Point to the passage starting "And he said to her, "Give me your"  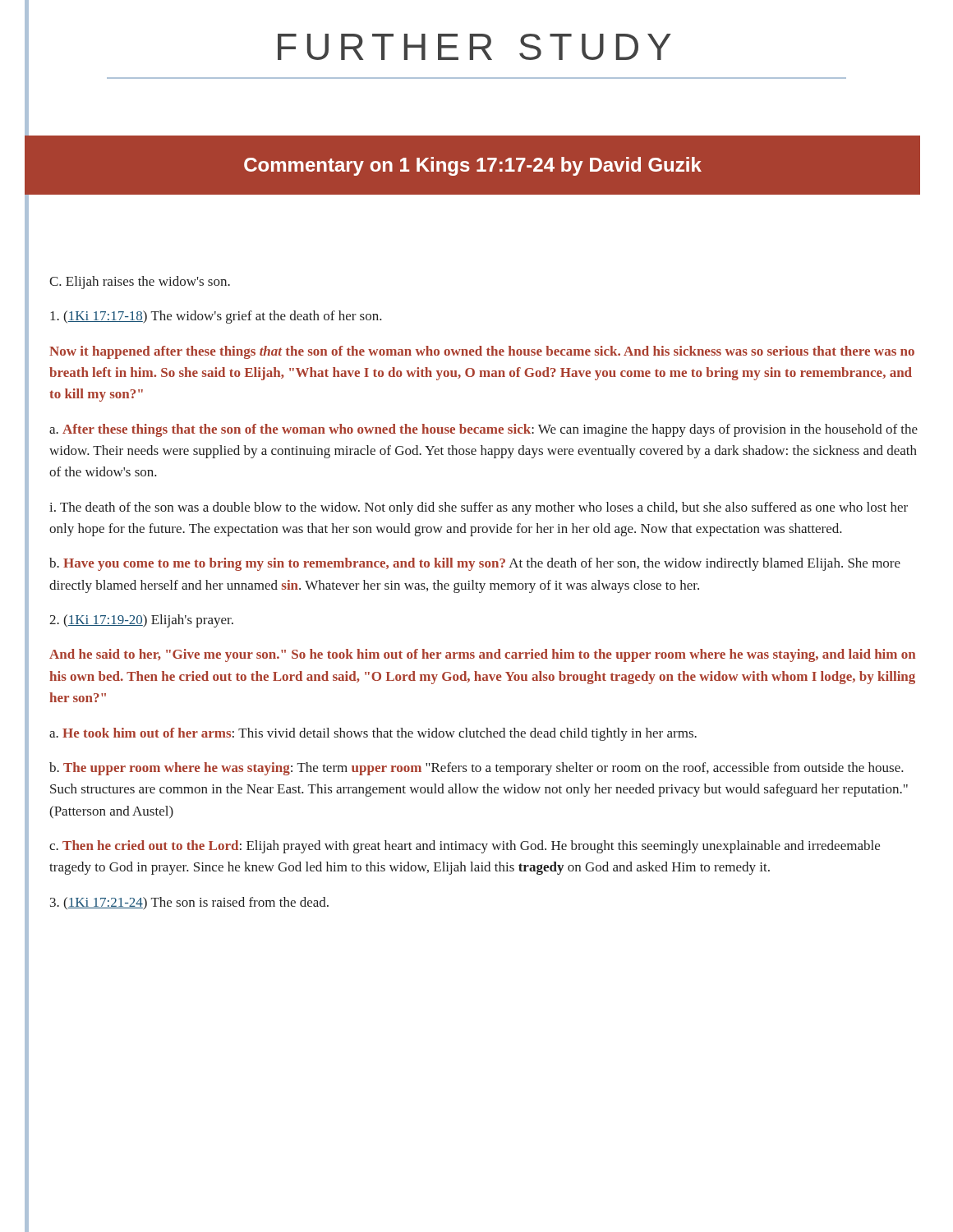(483, 676)
